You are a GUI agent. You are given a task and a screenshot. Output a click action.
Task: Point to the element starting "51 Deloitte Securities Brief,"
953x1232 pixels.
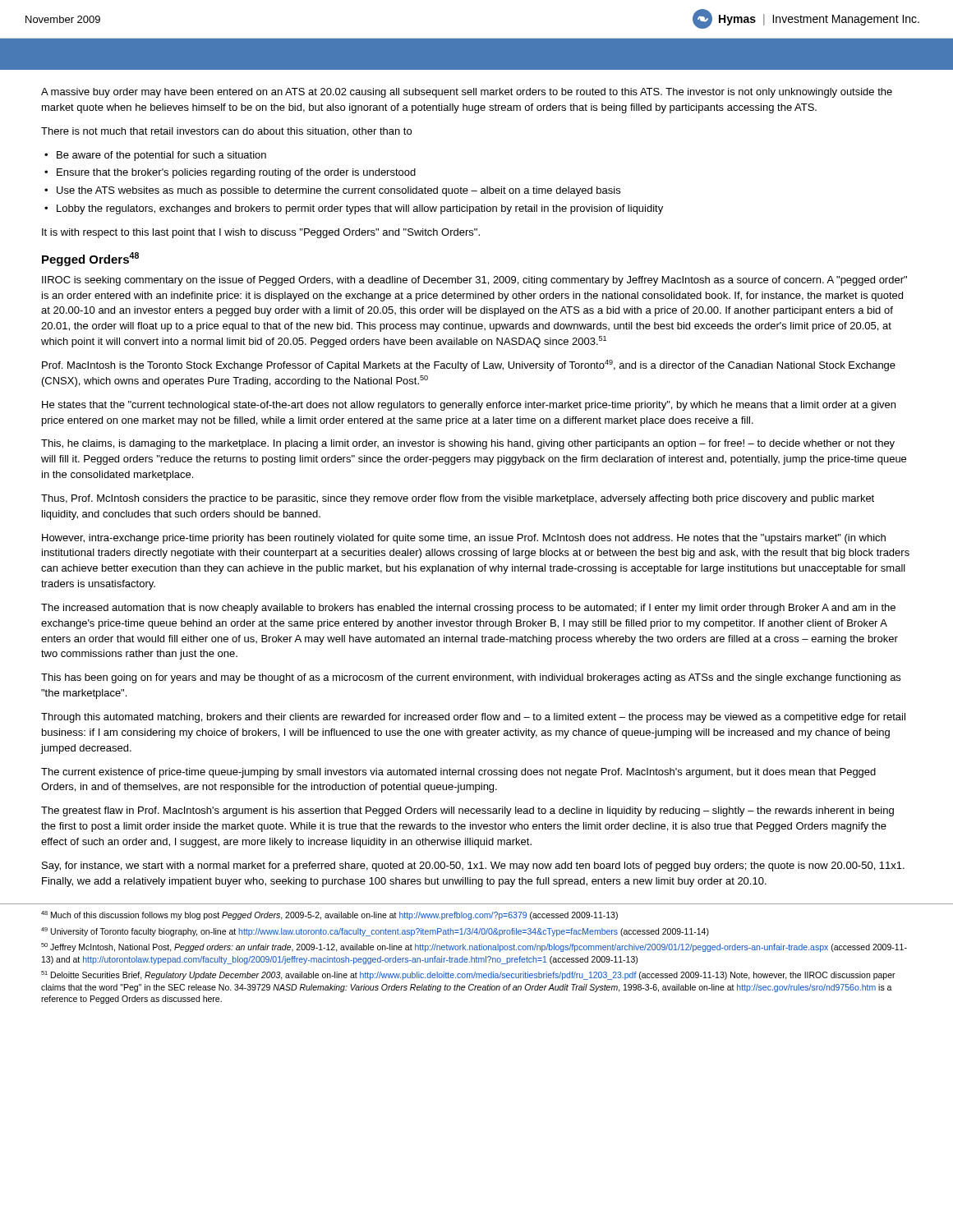coord(468,987)
